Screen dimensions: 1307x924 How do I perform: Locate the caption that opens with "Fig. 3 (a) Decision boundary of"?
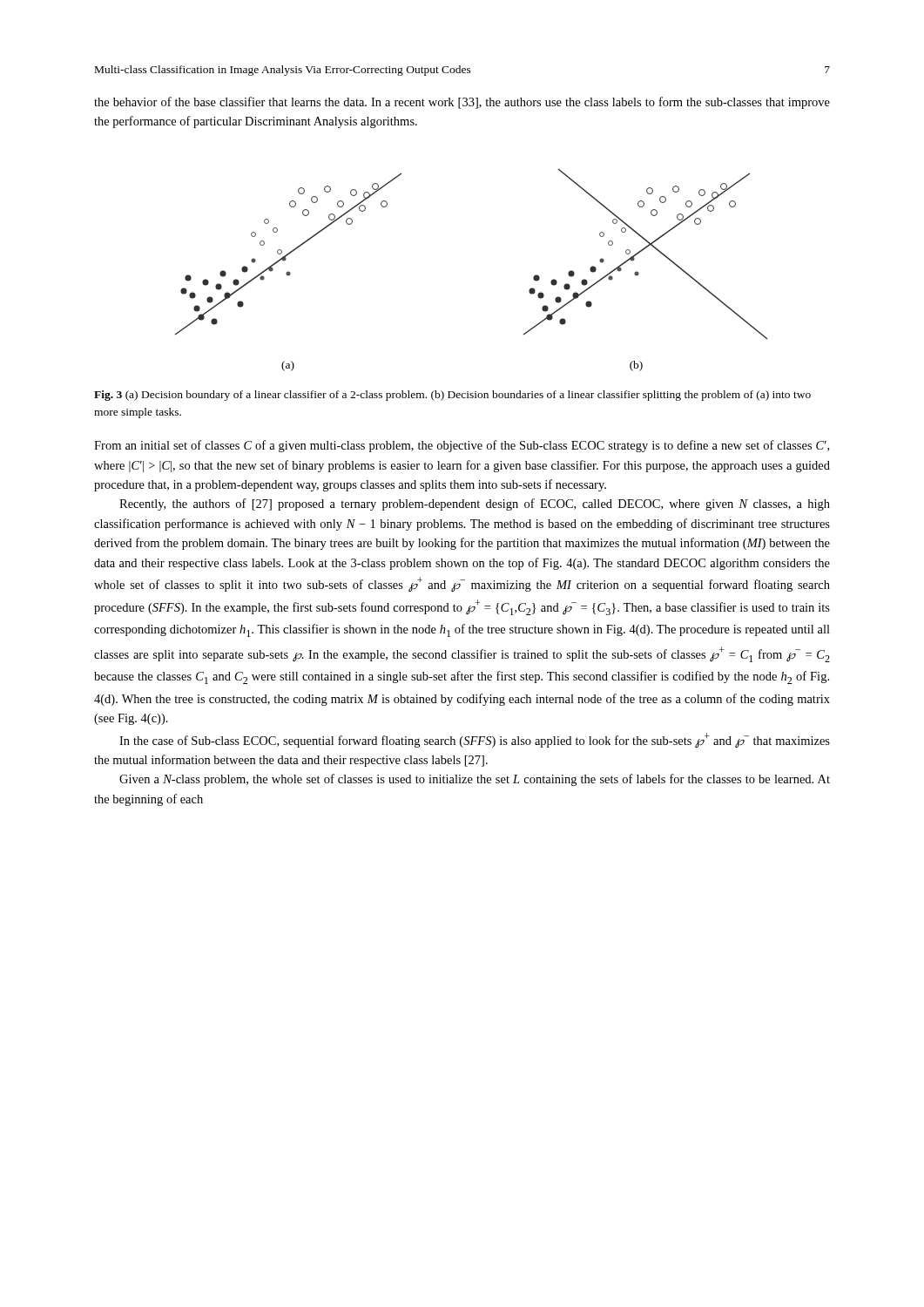453,403
